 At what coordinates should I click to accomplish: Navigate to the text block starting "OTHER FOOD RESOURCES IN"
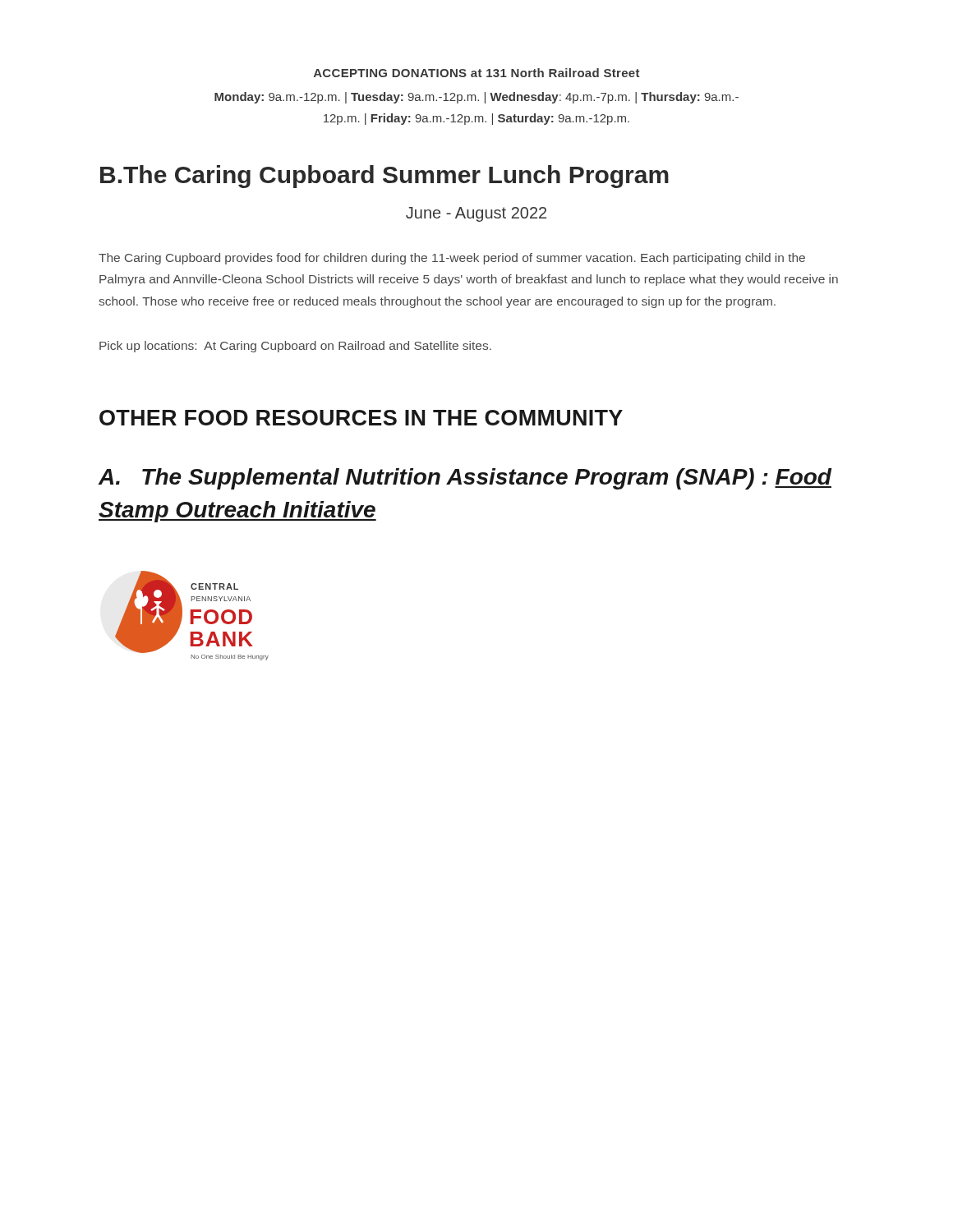(361, 418)
